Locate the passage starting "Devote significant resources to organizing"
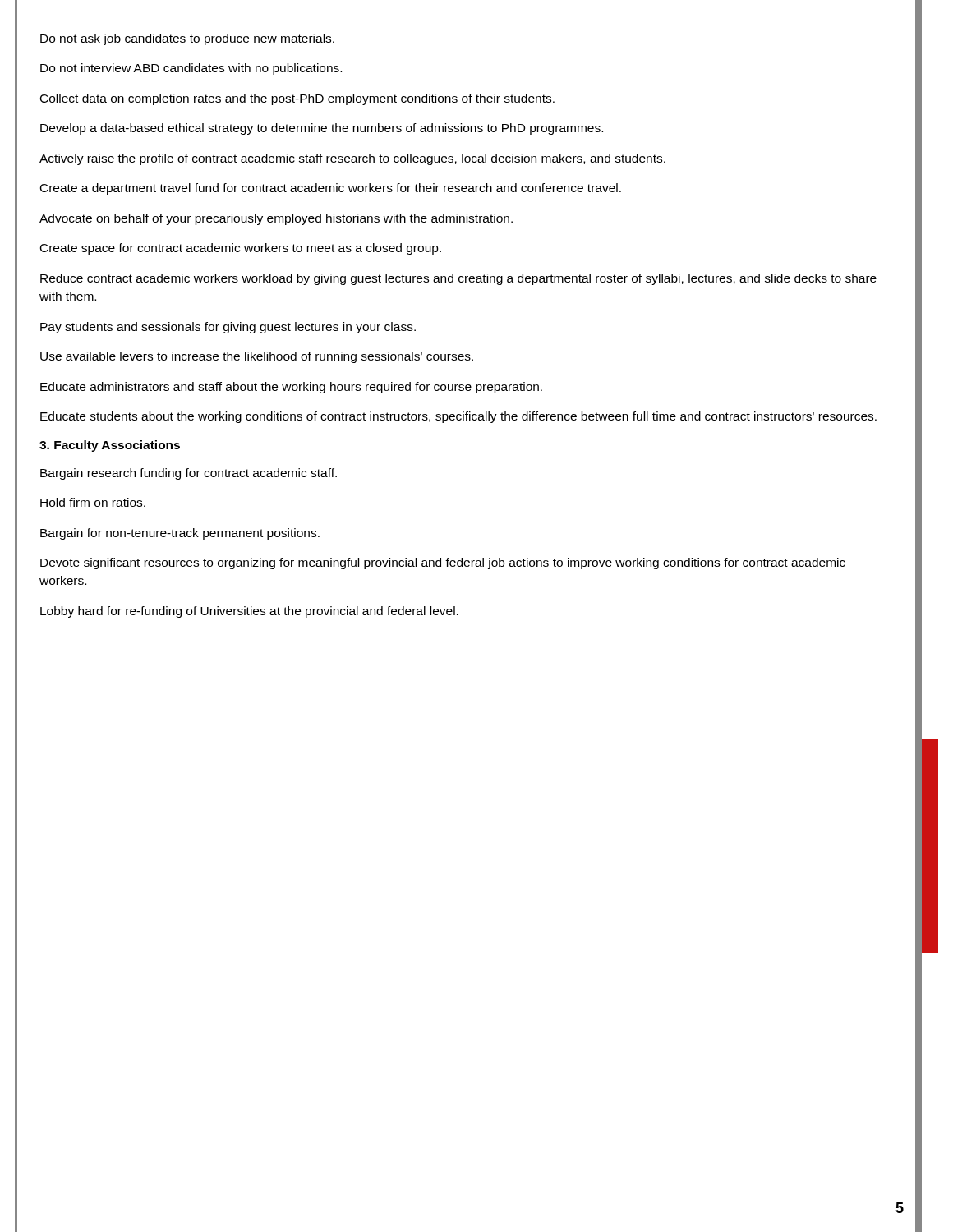953x1232 pixels. [443, 571]
